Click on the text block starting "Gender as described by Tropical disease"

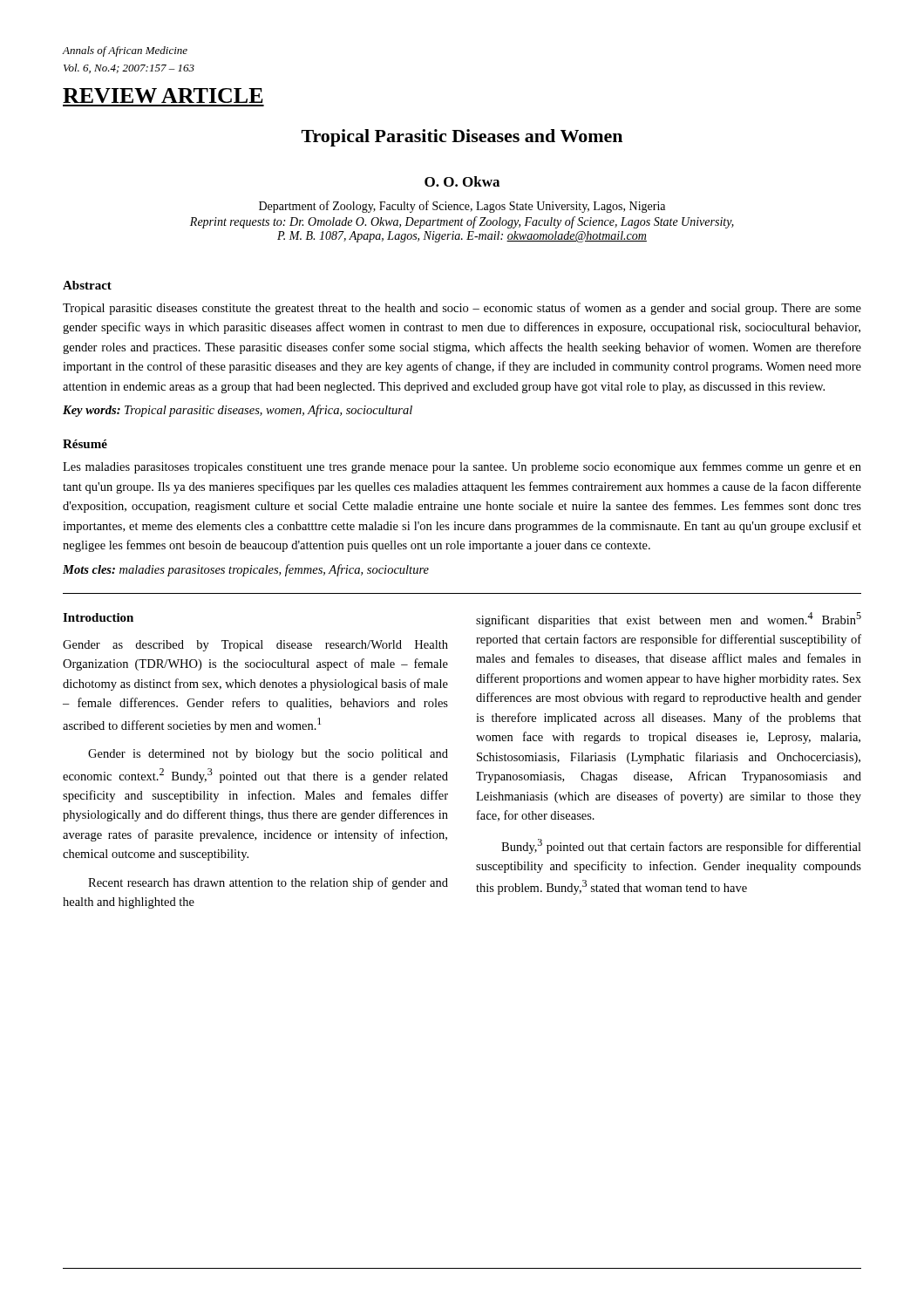click(x=255, y=773)
